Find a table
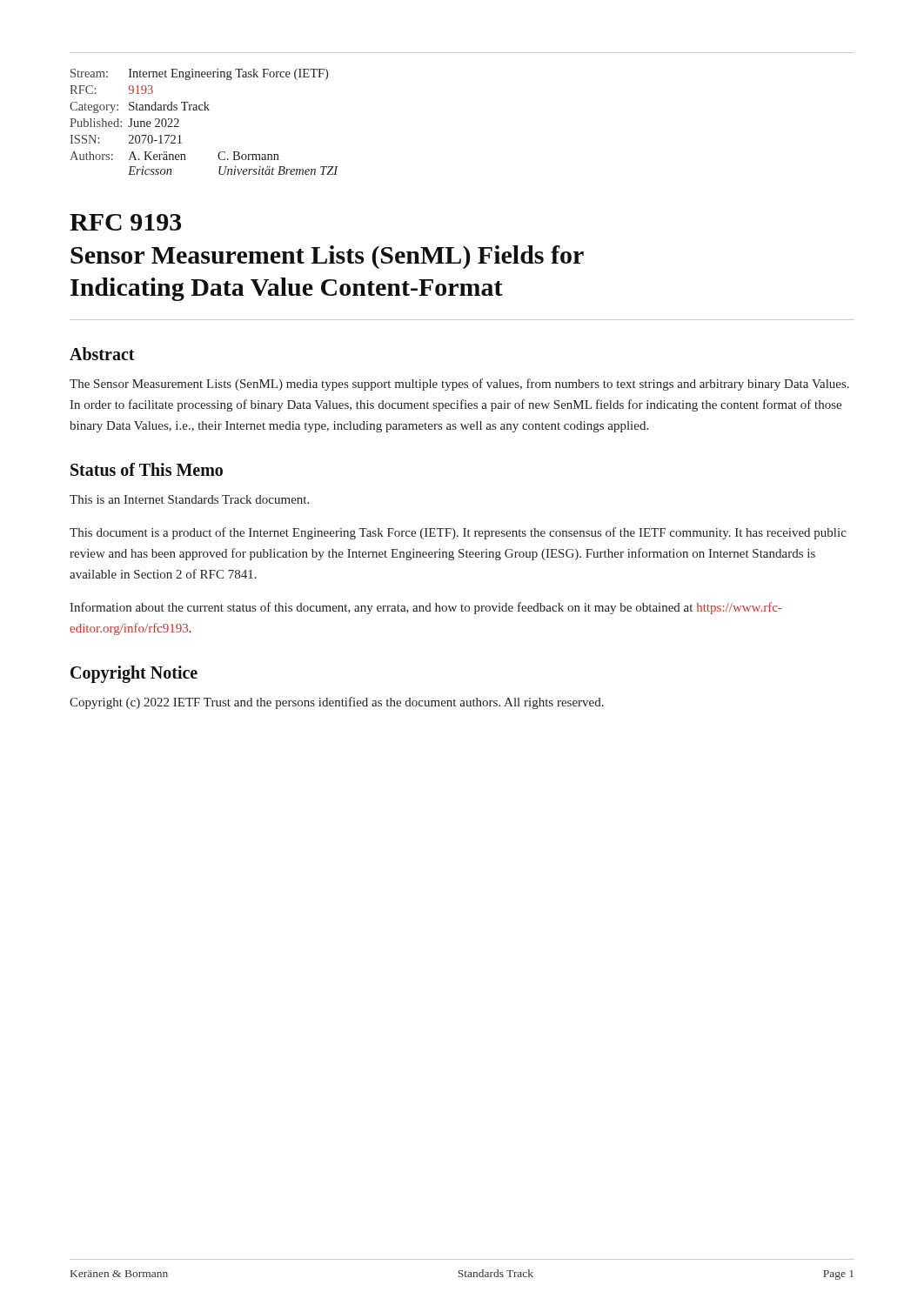 (462, 122)
